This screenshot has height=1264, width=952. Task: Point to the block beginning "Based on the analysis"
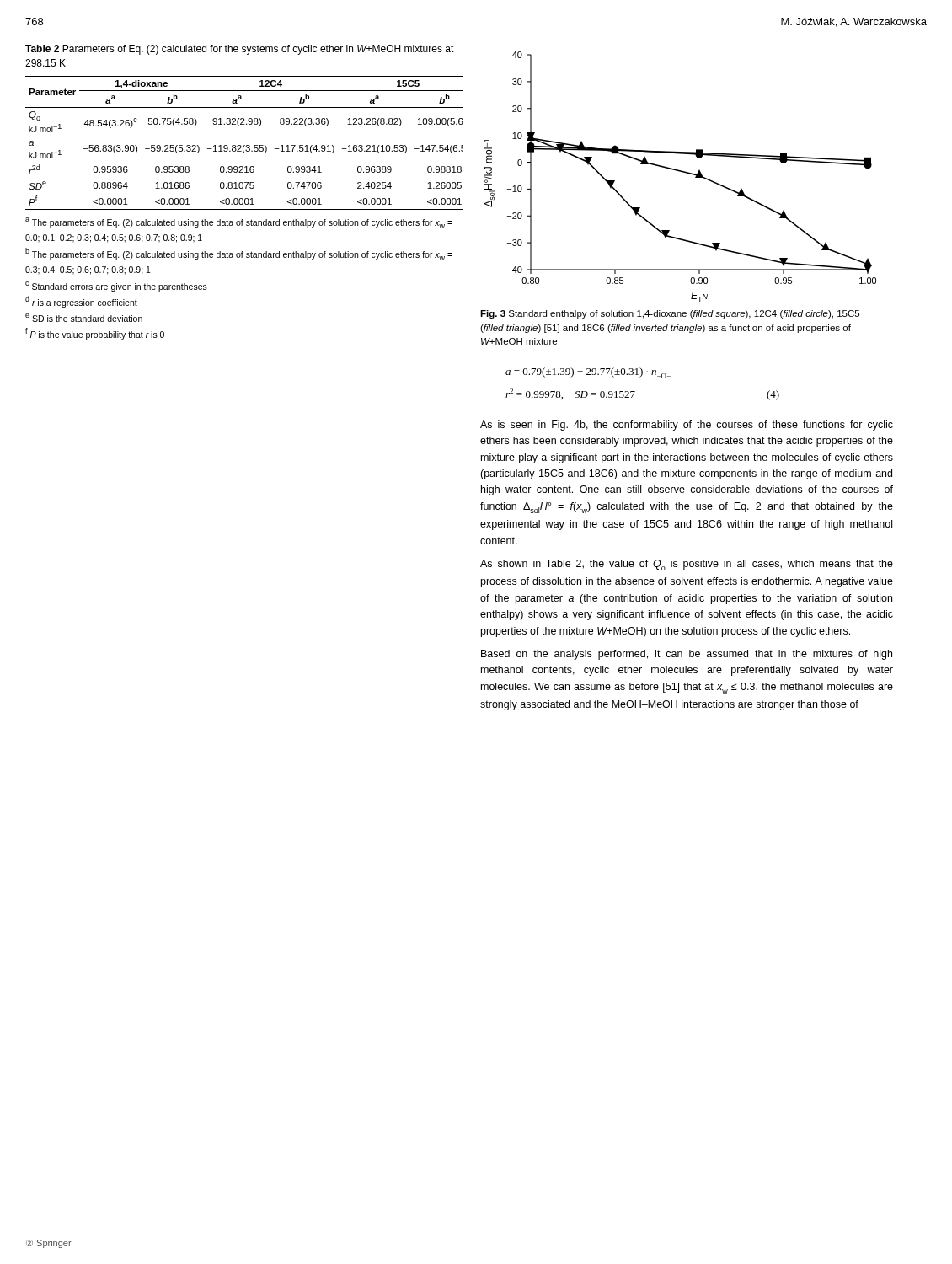(x=687, y=679)
